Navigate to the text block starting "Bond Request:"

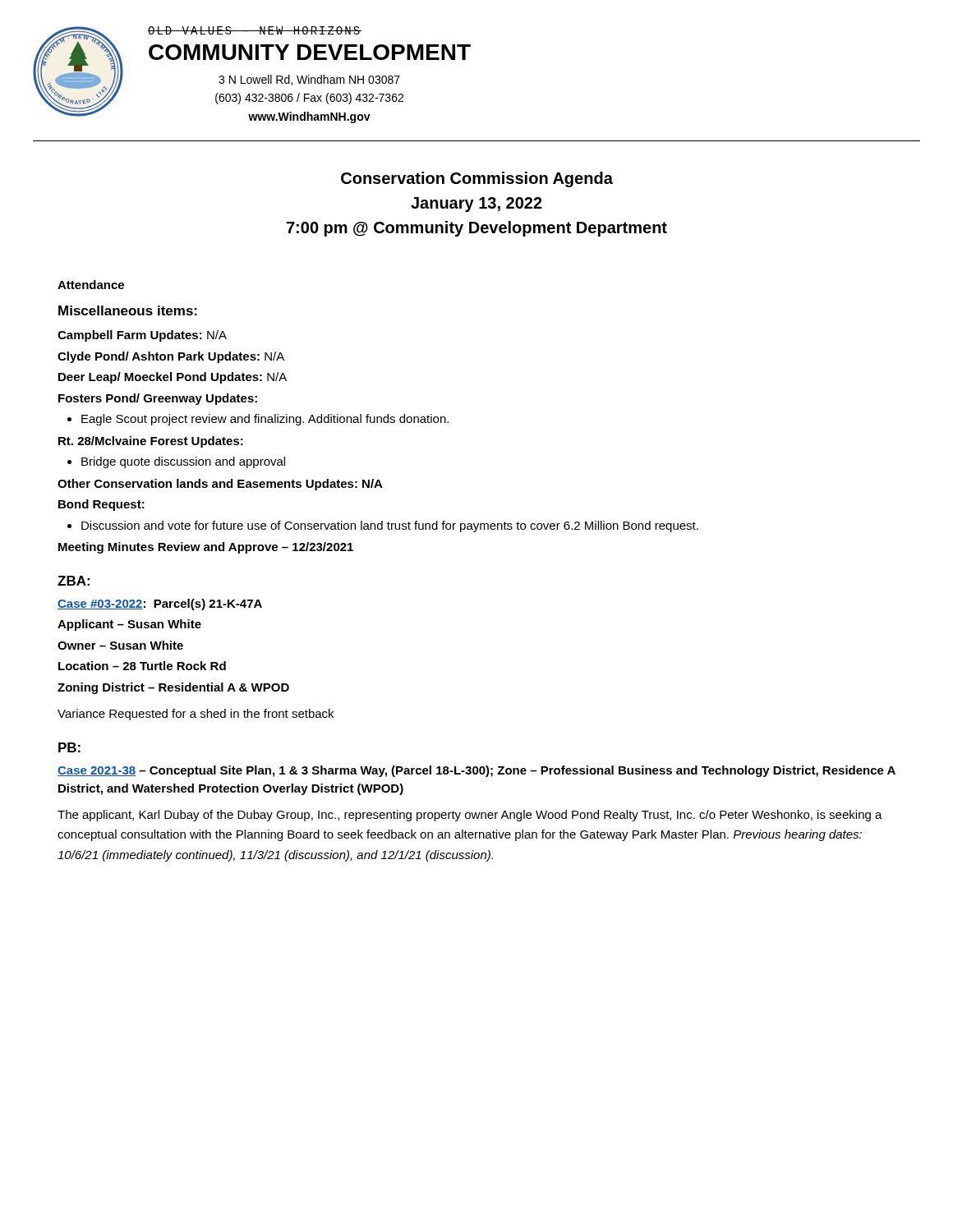pyautogui.click(x=101, y=505)
